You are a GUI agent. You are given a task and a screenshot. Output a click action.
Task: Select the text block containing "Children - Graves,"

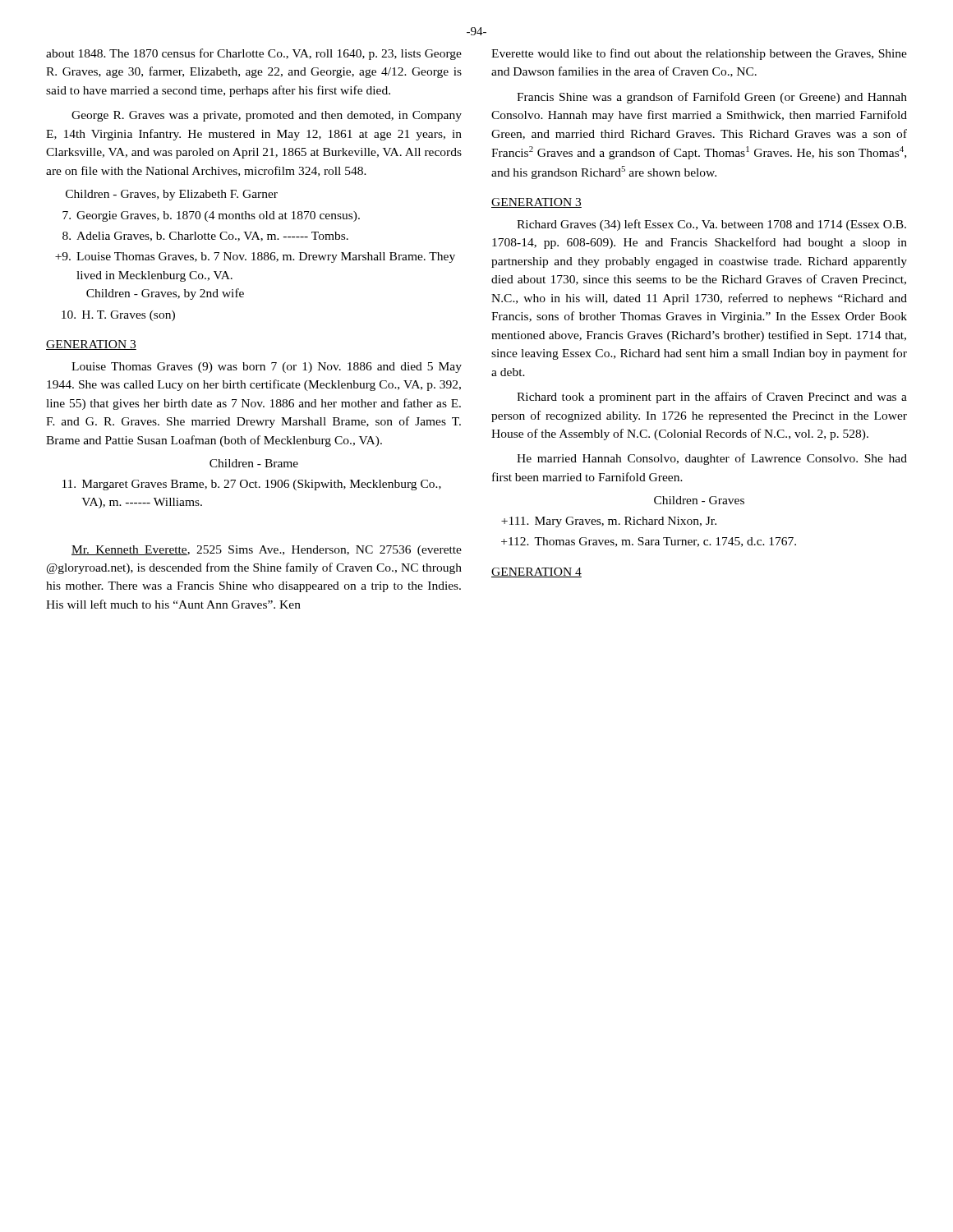point(254,194)
